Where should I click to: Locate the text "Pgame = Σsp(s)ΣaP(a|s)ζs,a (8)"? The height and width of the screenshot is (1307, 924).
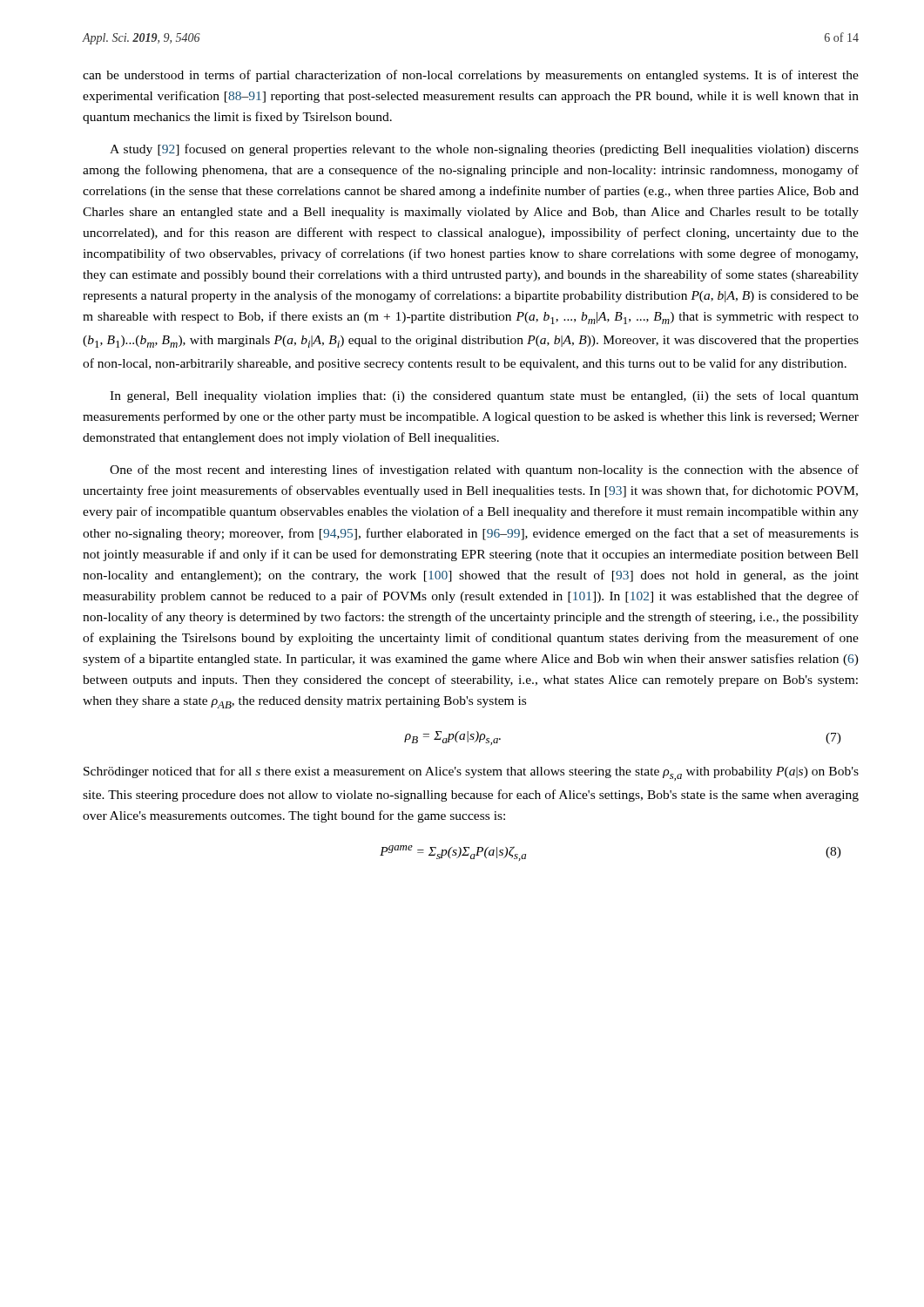point(471,851)
